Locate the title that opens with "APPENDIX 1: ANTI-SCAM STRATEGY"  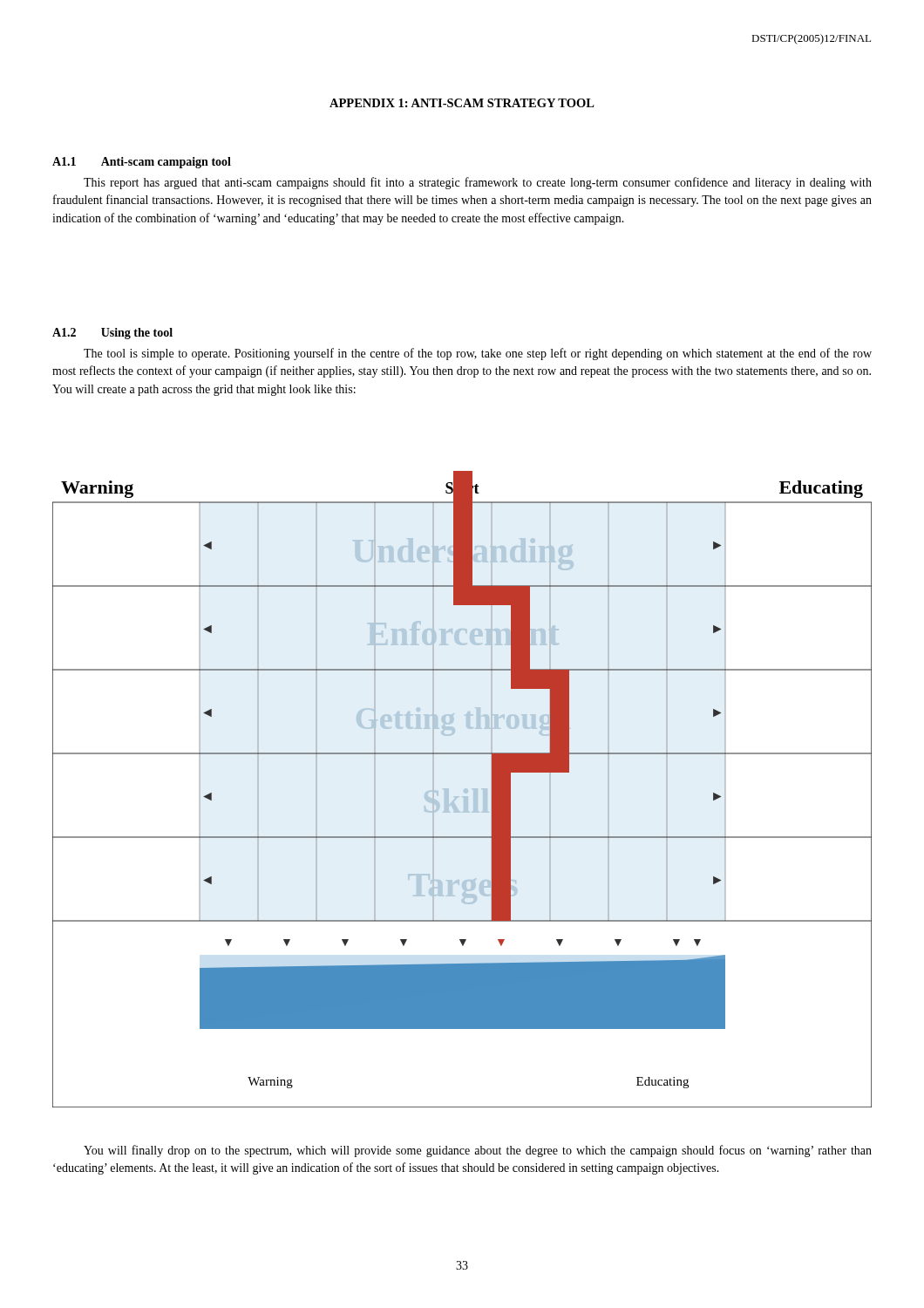462,103
